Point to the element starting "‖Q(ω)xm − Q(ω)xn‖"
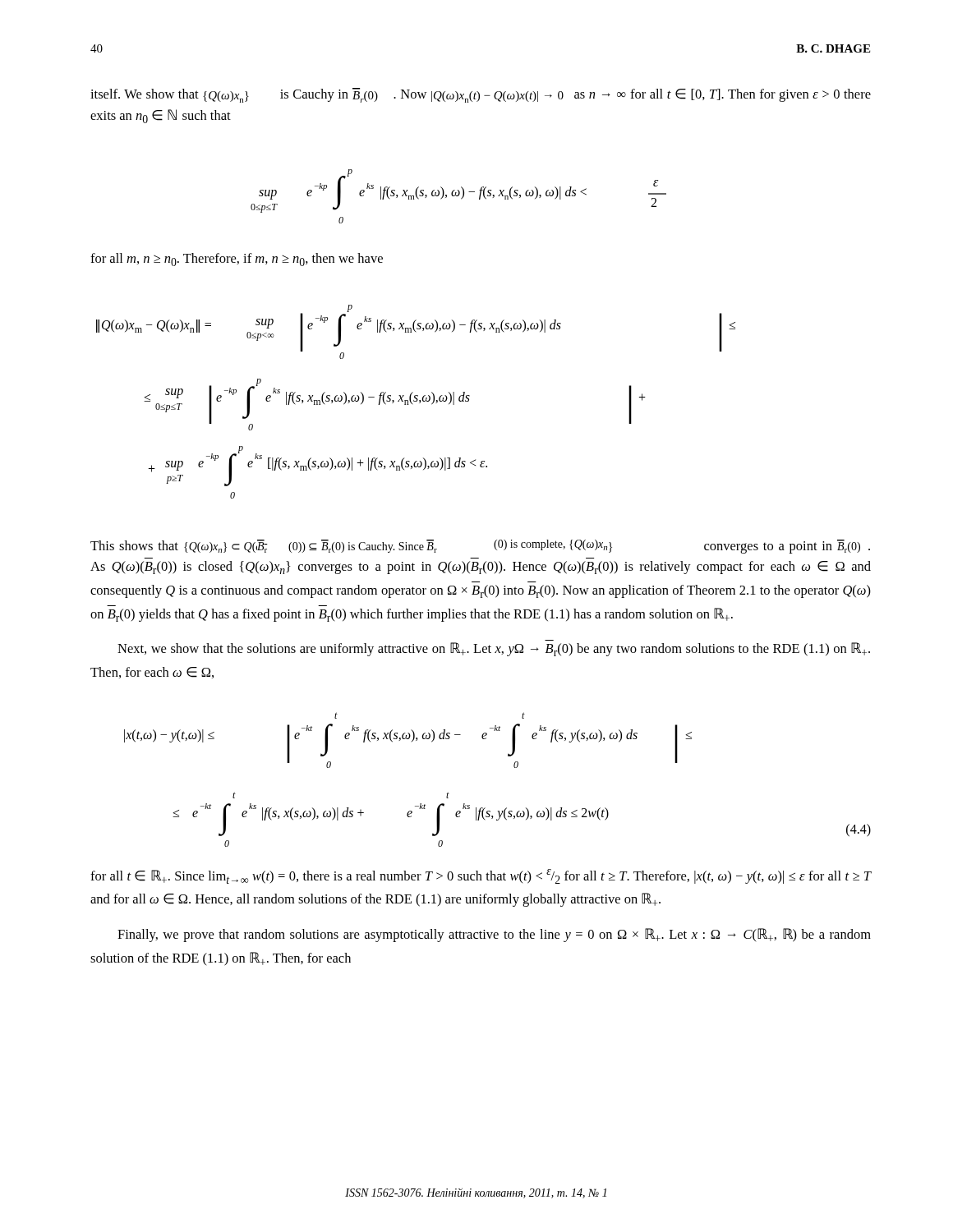The image size is (953, 1232). pos(481,403)
